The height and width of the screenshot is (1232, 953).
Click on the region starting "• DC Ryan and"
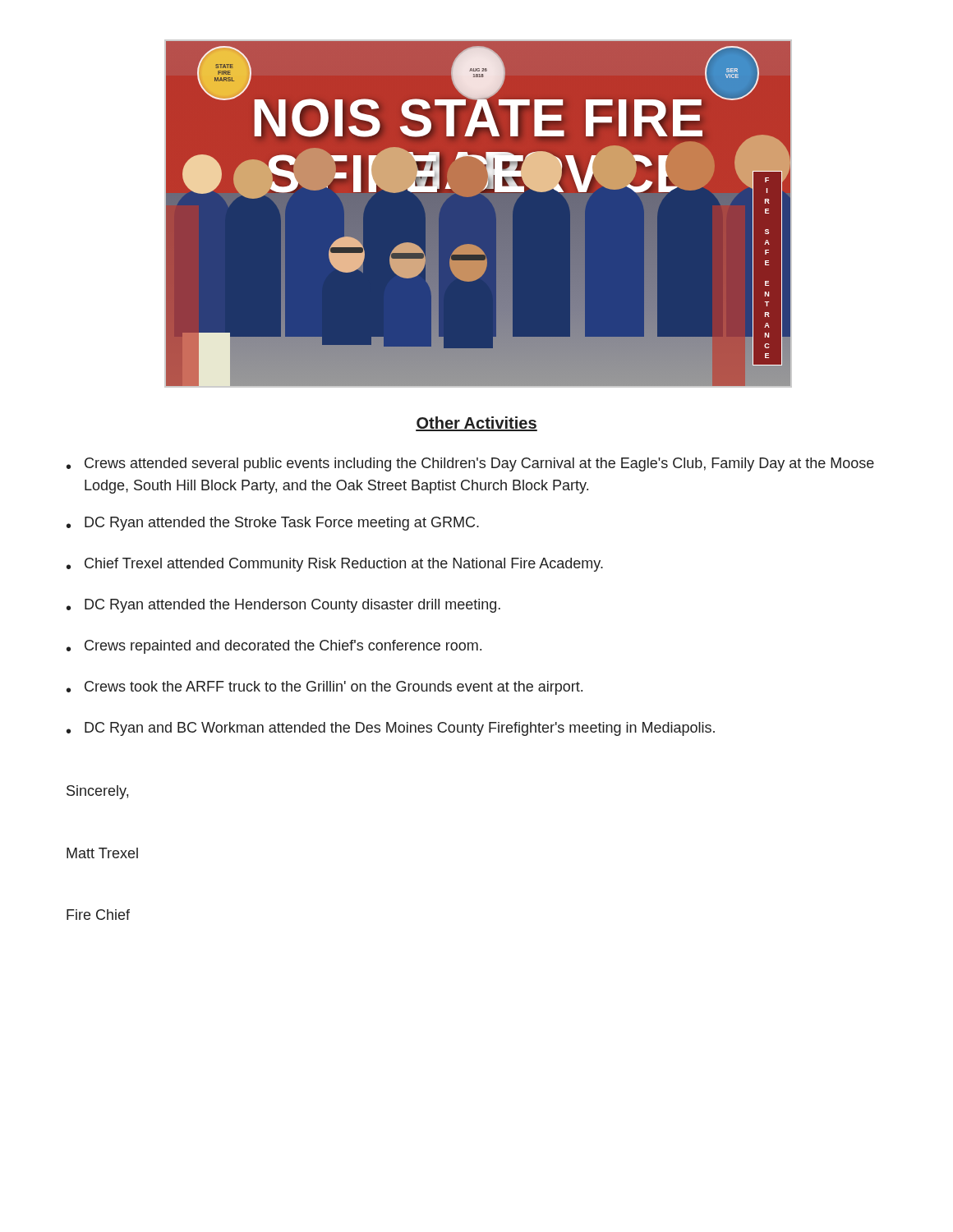(x=476, y=730)
